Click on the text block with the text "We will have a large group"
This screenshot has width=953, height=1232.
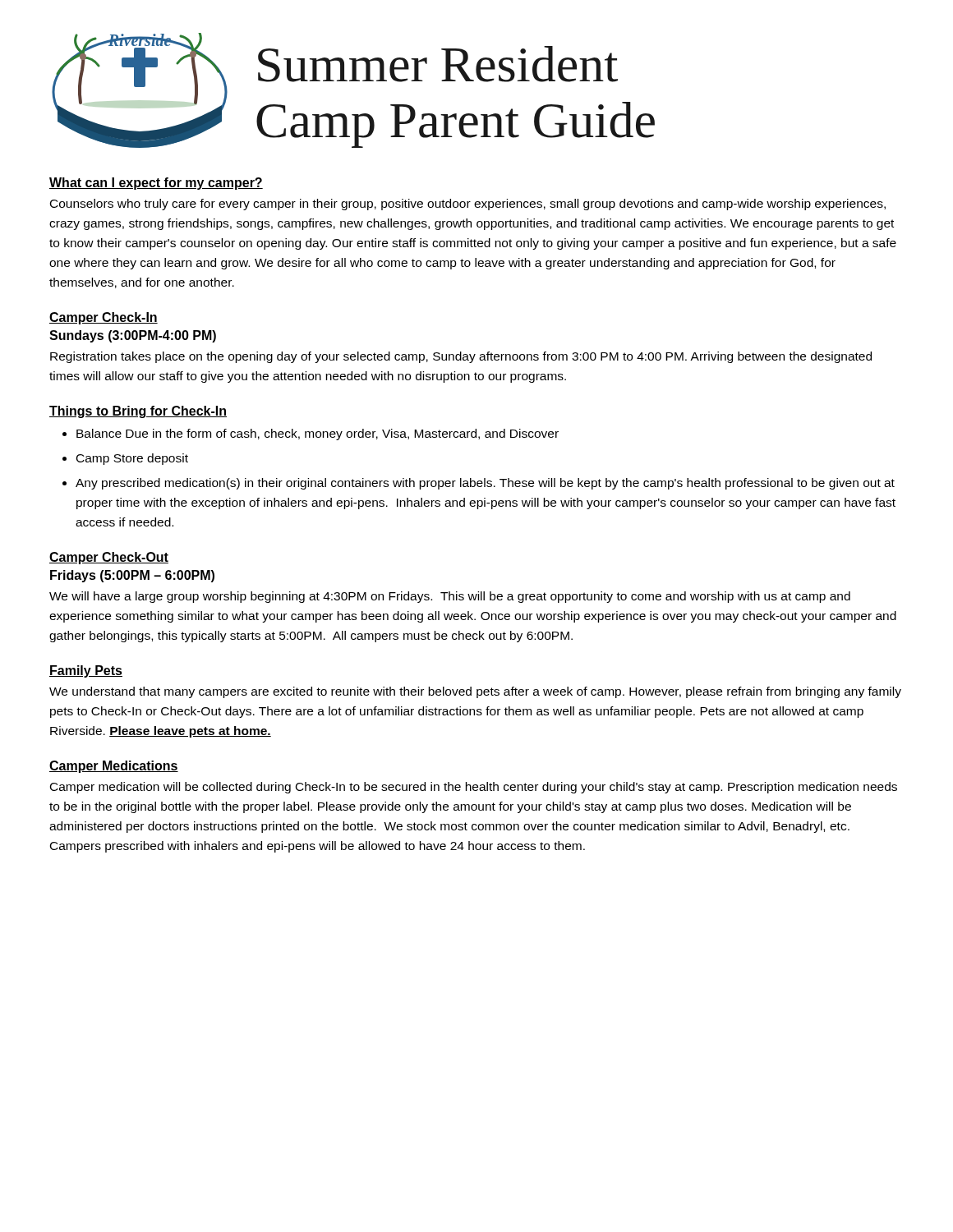tap(473, 616)
